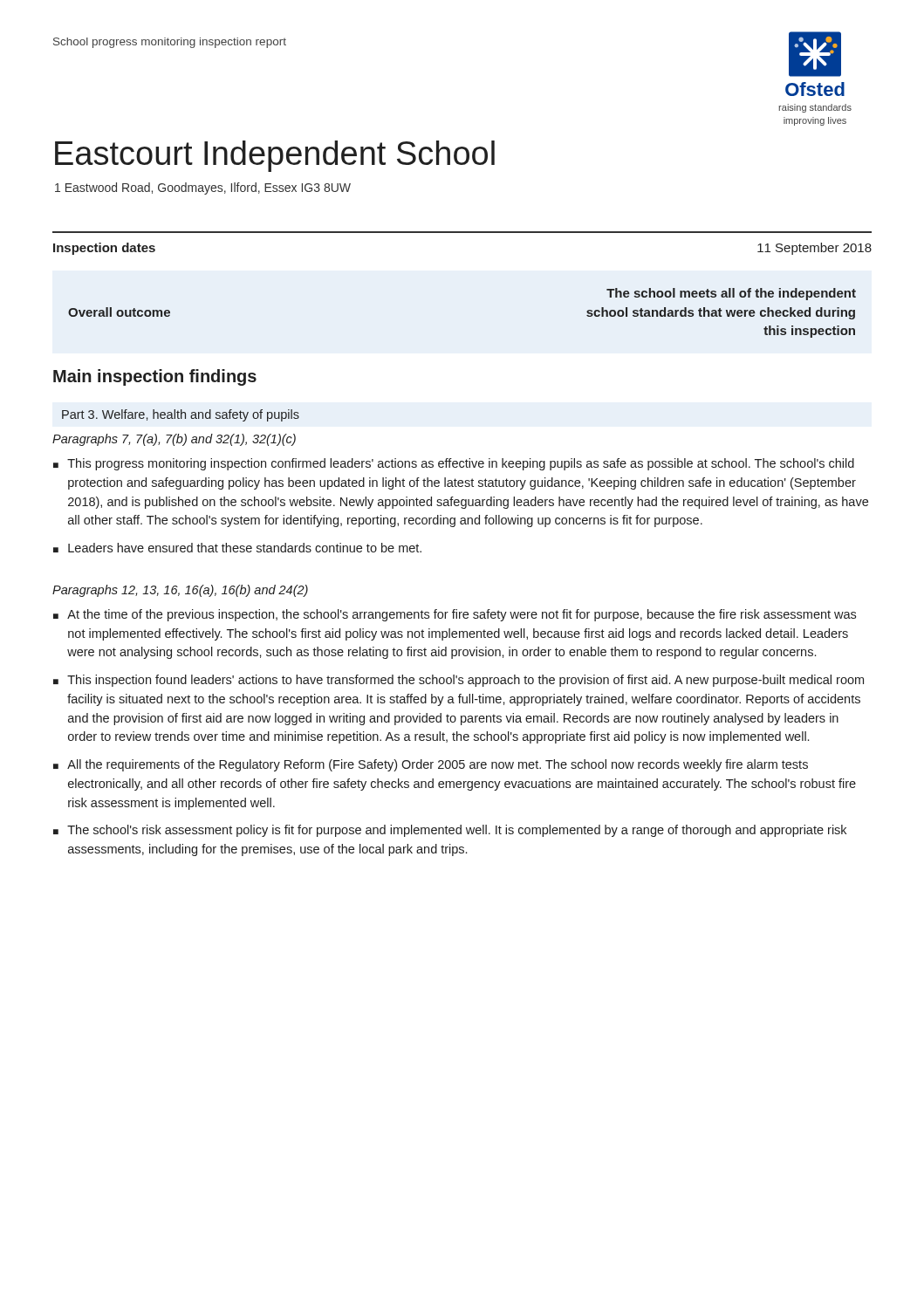The image size is (924, 1309).
Task: Locate the text "Inspection dates"
Action: click(x=104, y=247)
